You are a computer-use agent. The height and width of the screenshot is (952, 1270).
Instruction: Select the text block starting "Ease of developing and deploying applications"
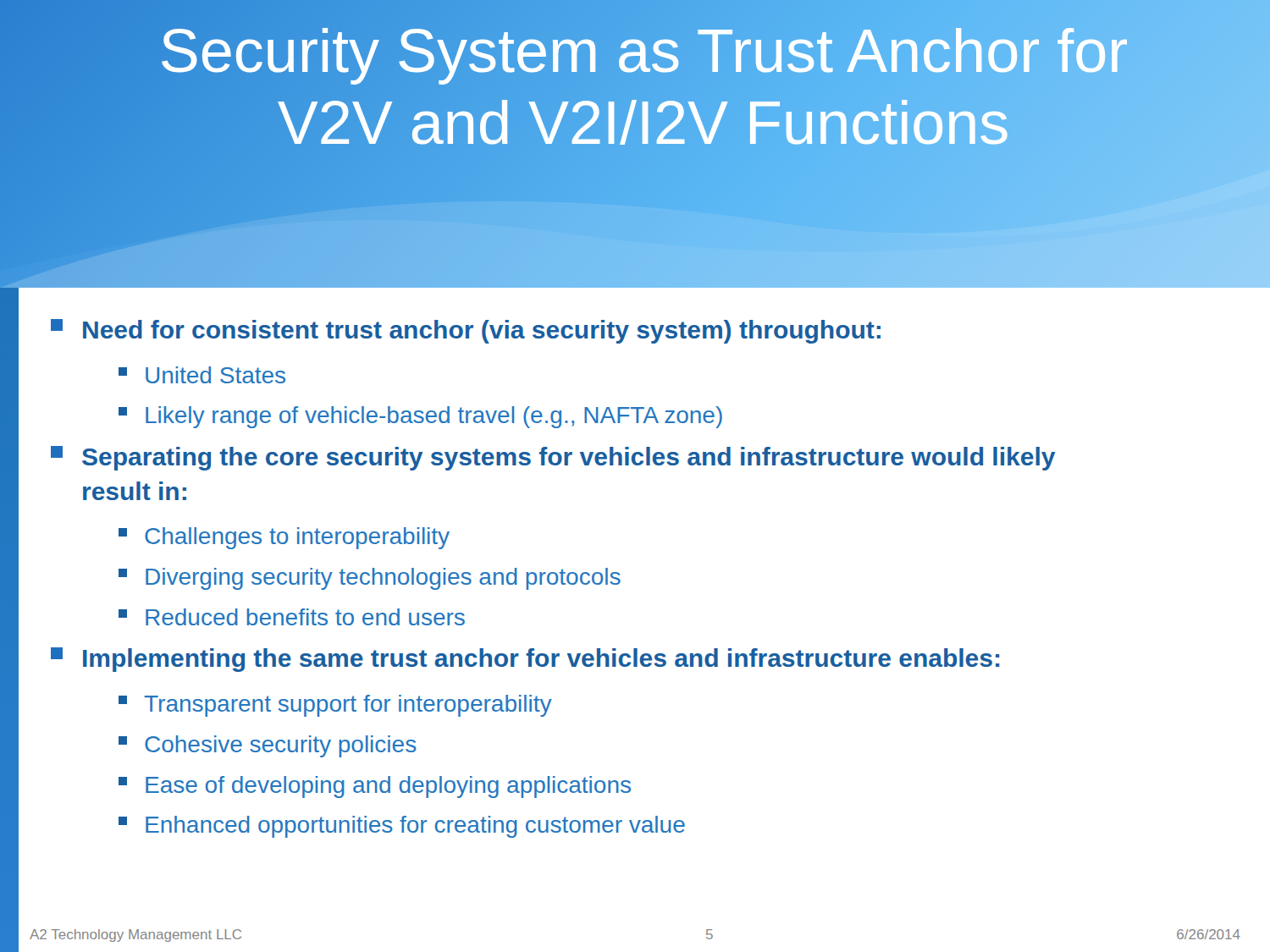click(x=375, y=787)
